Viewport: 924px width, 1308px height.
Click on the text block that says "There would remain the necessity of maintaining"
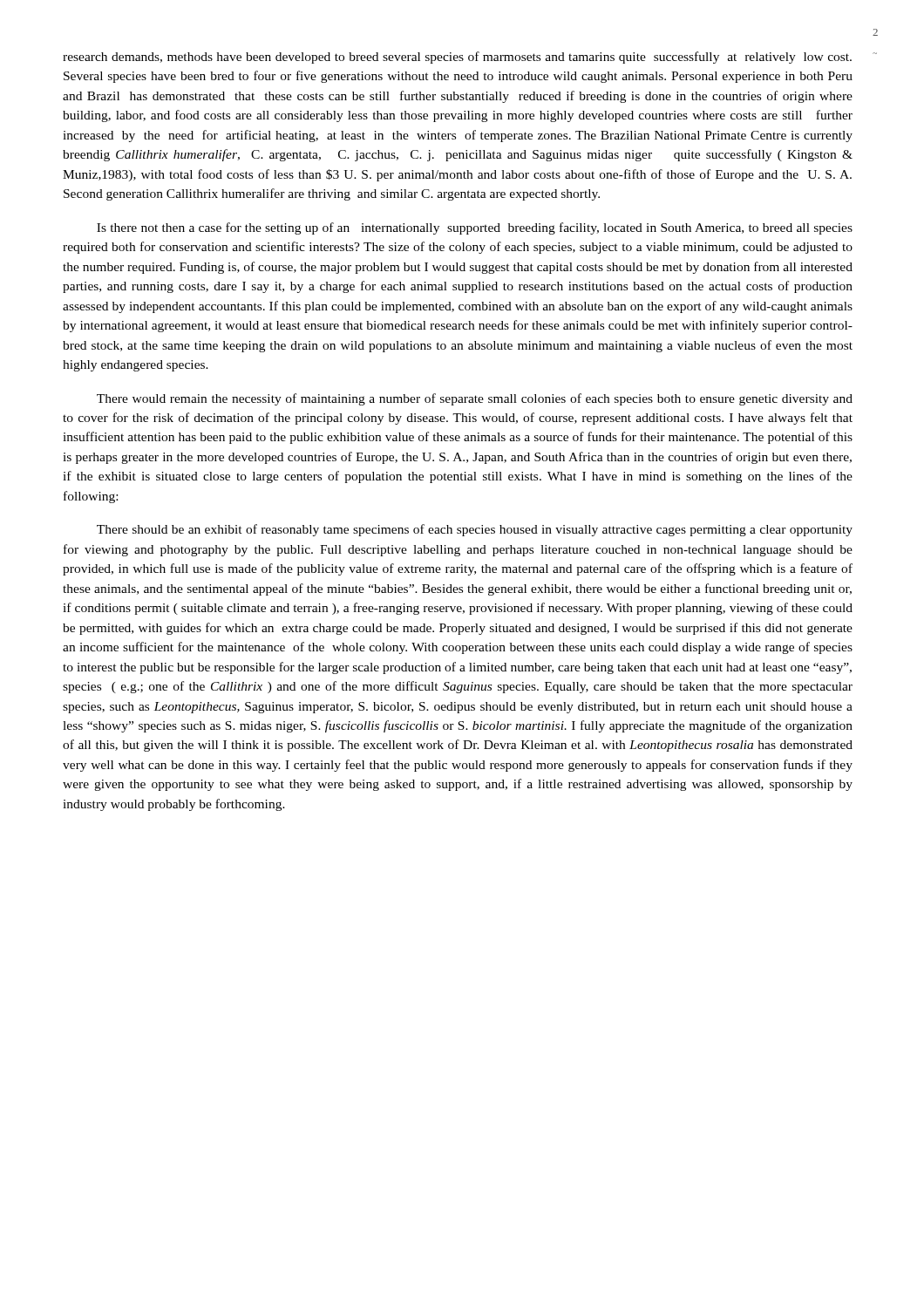point(458,447)
